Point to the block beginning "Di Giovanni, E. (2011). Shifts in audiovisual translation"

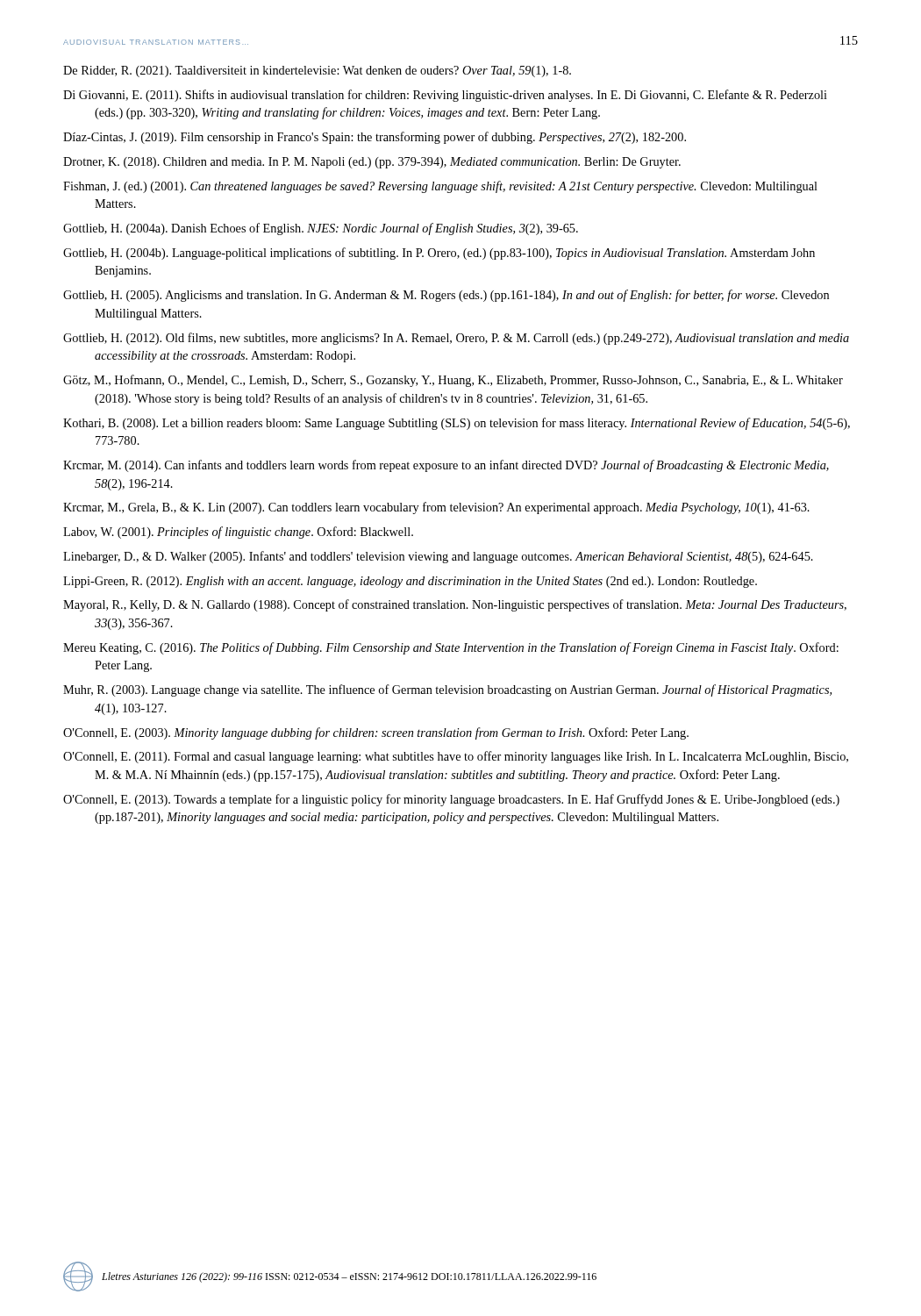[445, 104]
